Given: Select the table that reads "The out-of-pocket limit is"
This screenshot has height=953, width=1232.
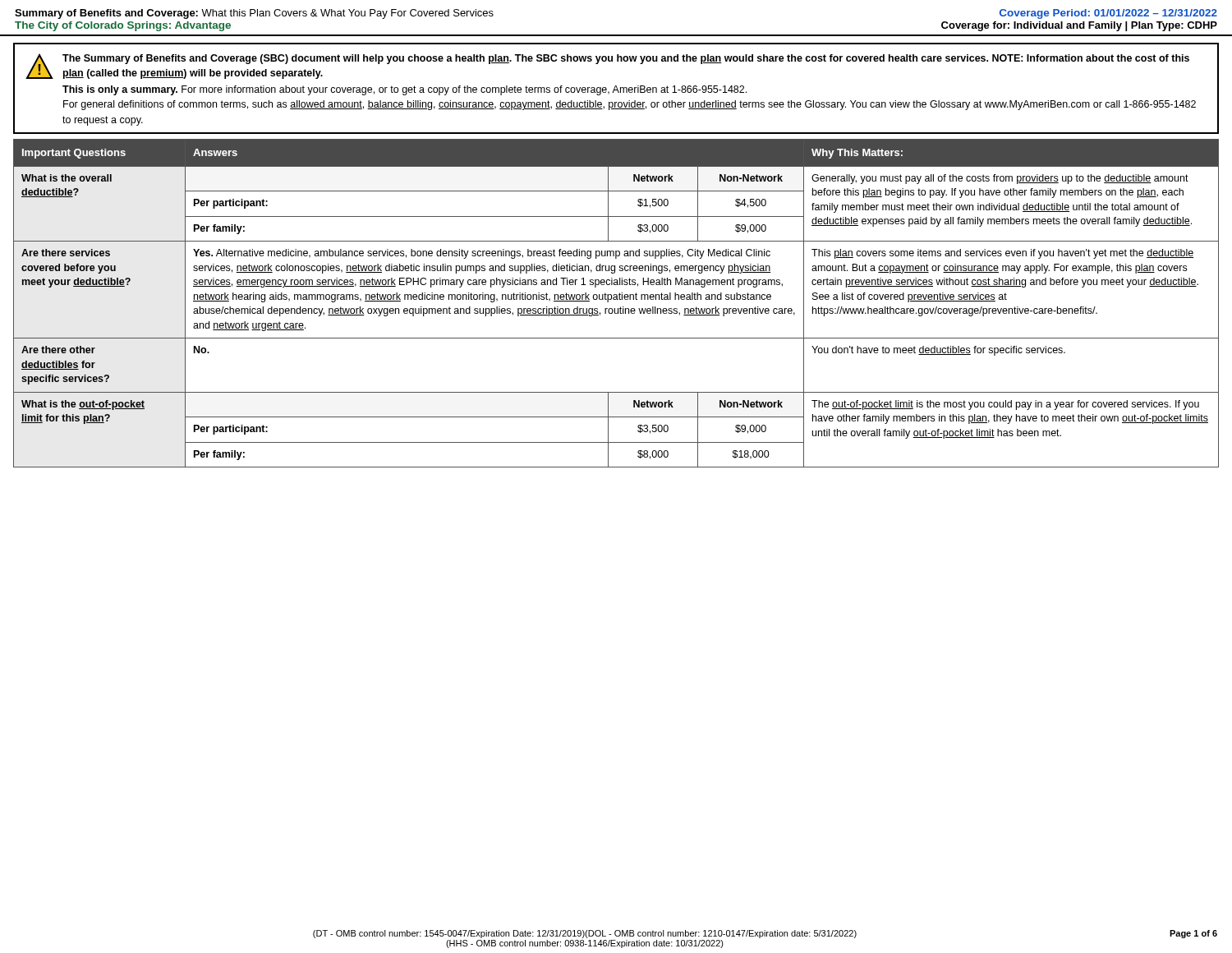Looking at the screenshot, I should coord(616,303).
